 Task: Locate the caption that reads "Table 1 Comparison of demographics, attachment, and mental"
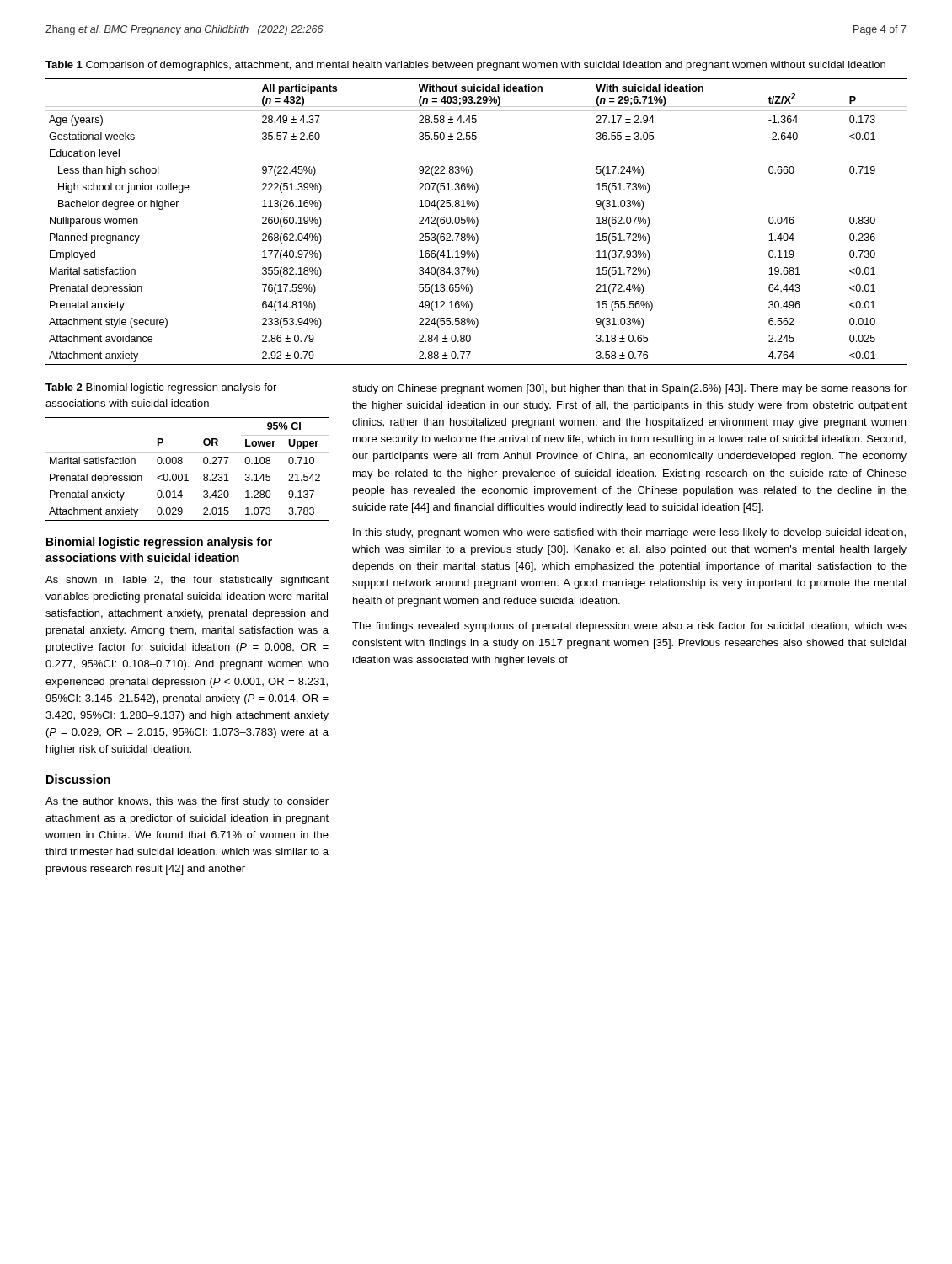point(466,64)
